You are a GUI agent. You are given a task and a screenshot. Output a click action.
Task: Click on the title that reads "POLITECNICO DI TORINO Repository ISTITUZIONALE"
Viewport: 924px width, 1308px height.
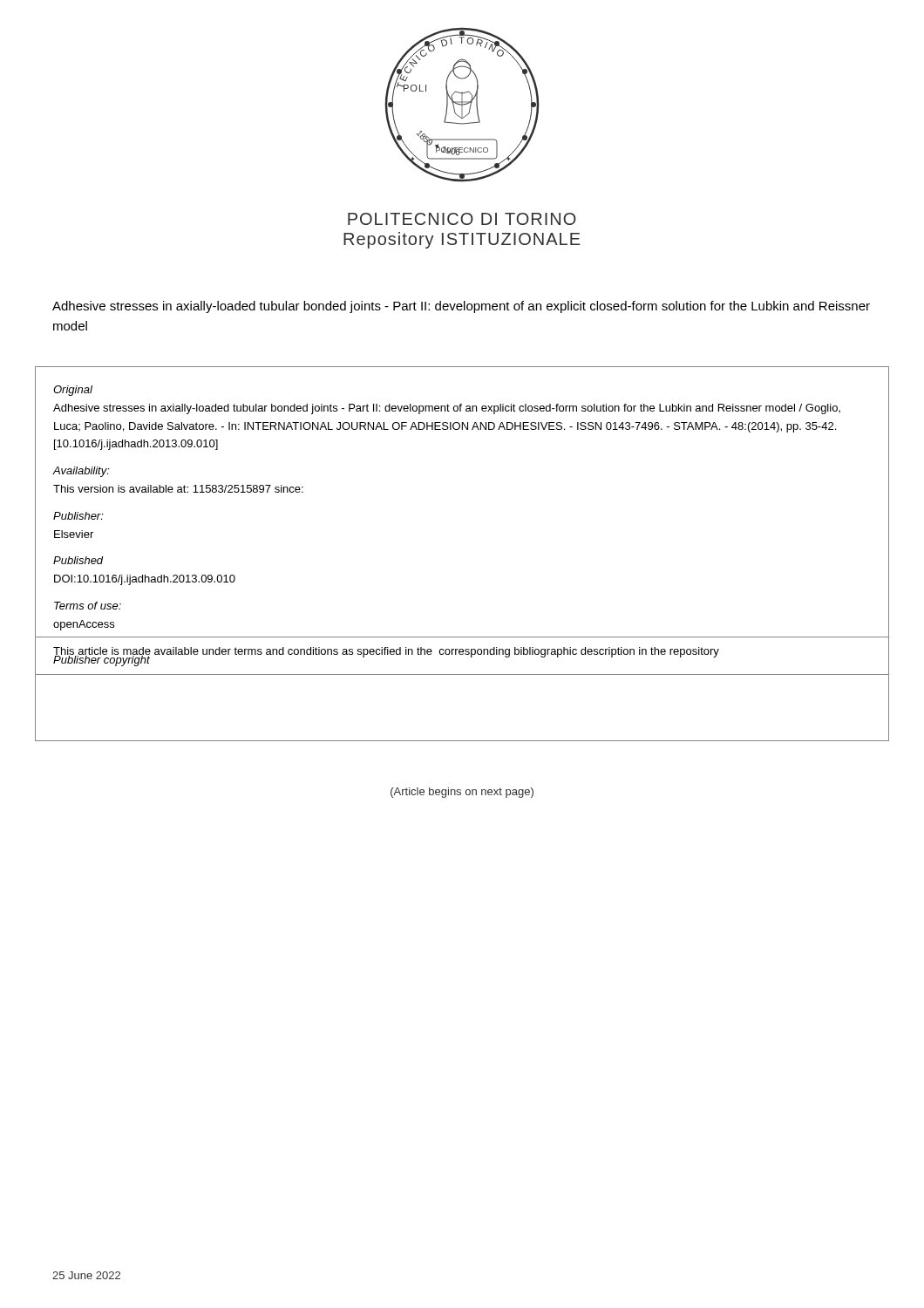coord(462,229)
